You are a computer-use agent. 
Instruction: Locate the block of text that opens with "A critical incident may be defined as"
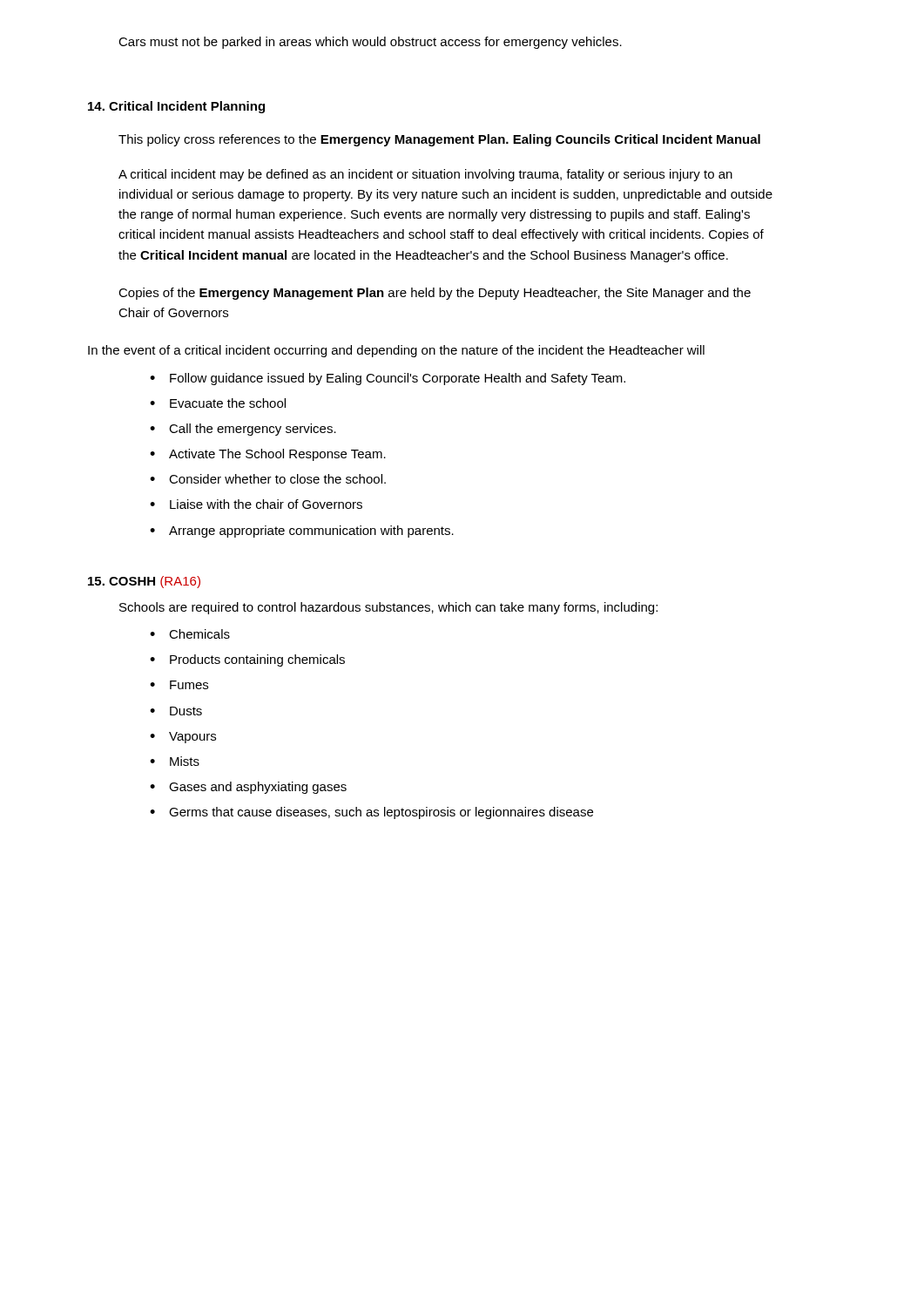pyautogui.click(x=445, y=214)
